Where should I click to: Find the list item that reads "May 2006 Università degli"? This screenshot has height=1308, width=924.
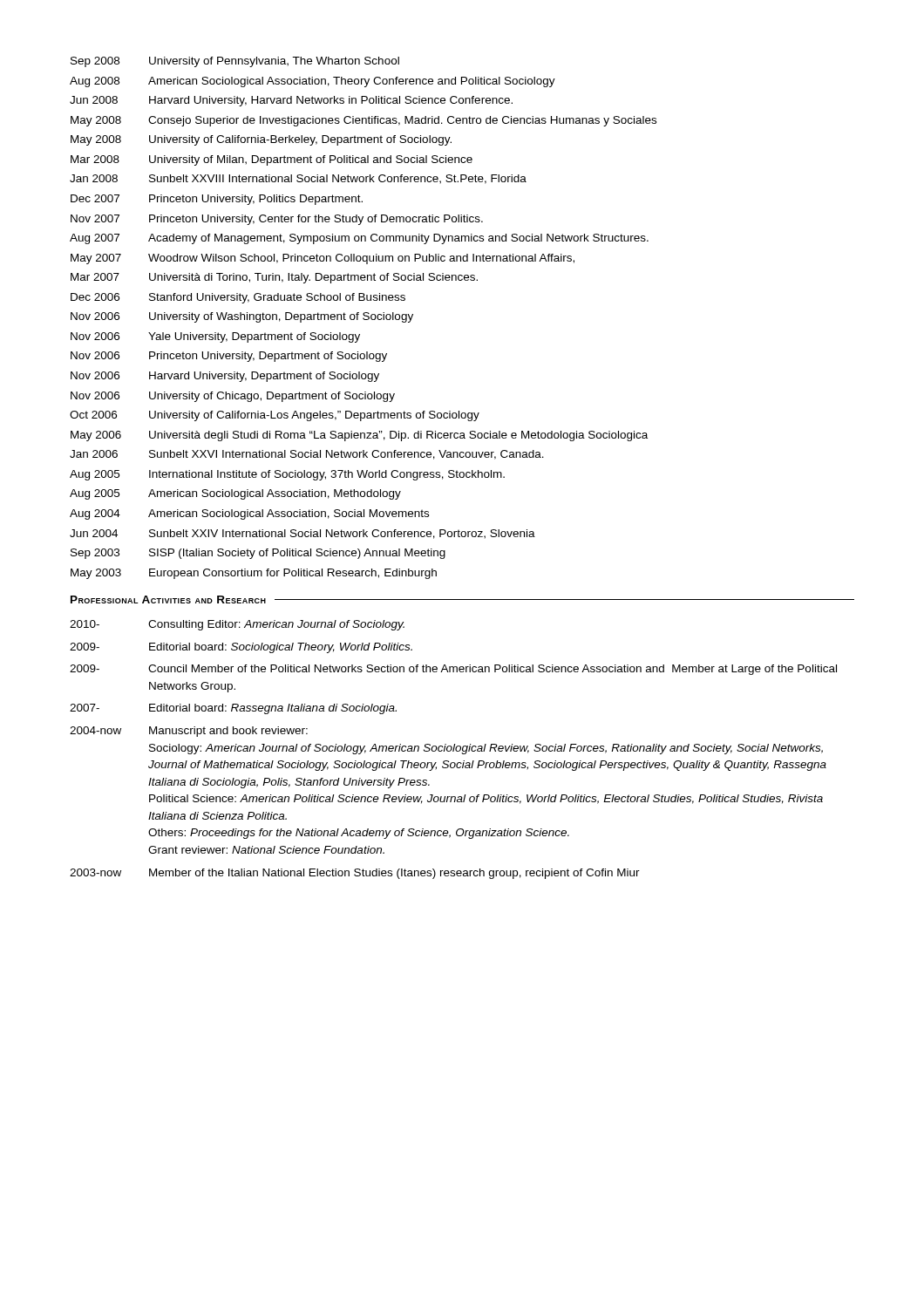coord(462,435)
